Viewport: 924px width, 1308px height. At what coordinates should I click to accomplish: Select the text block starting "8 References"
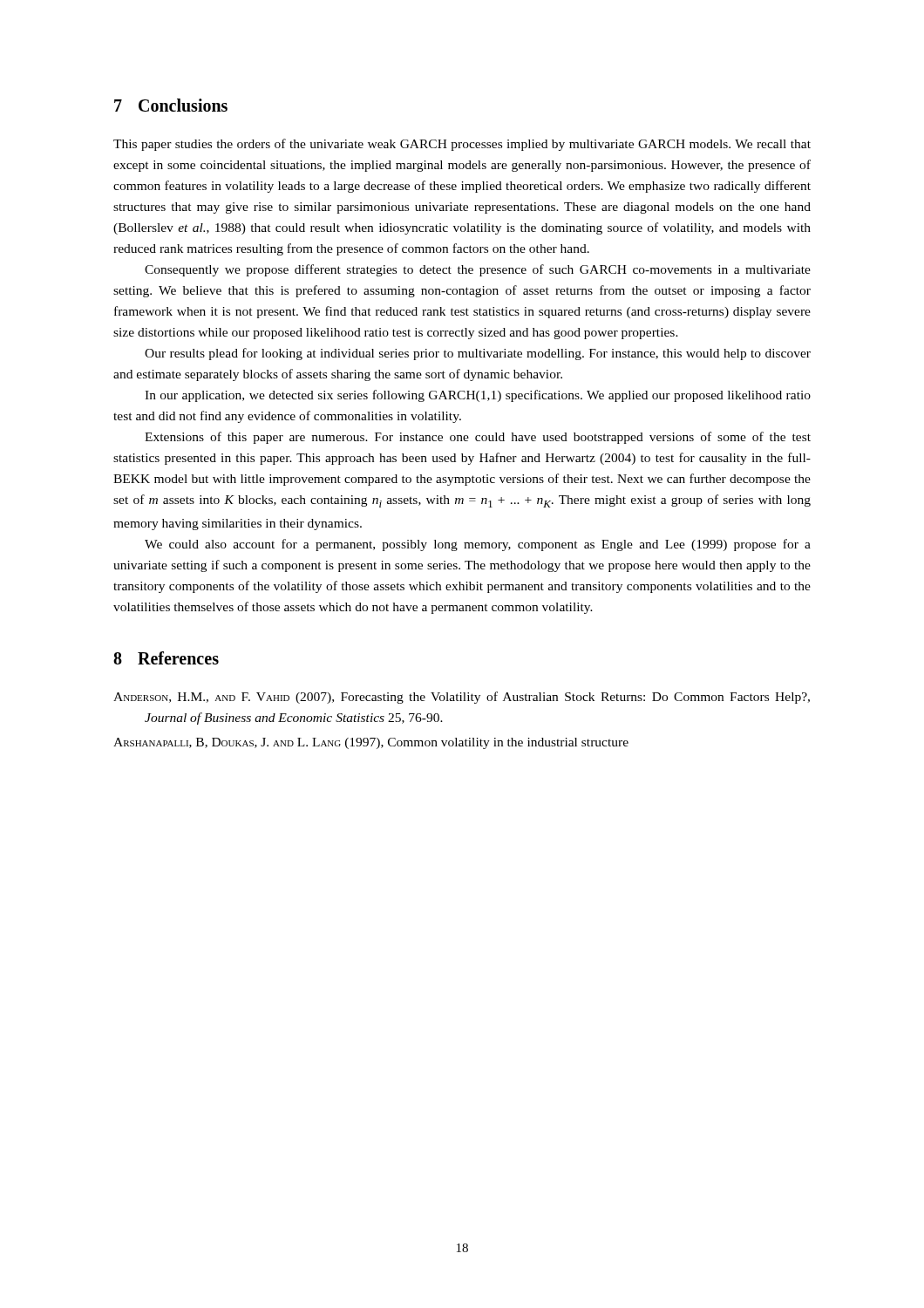pos(166,659)
